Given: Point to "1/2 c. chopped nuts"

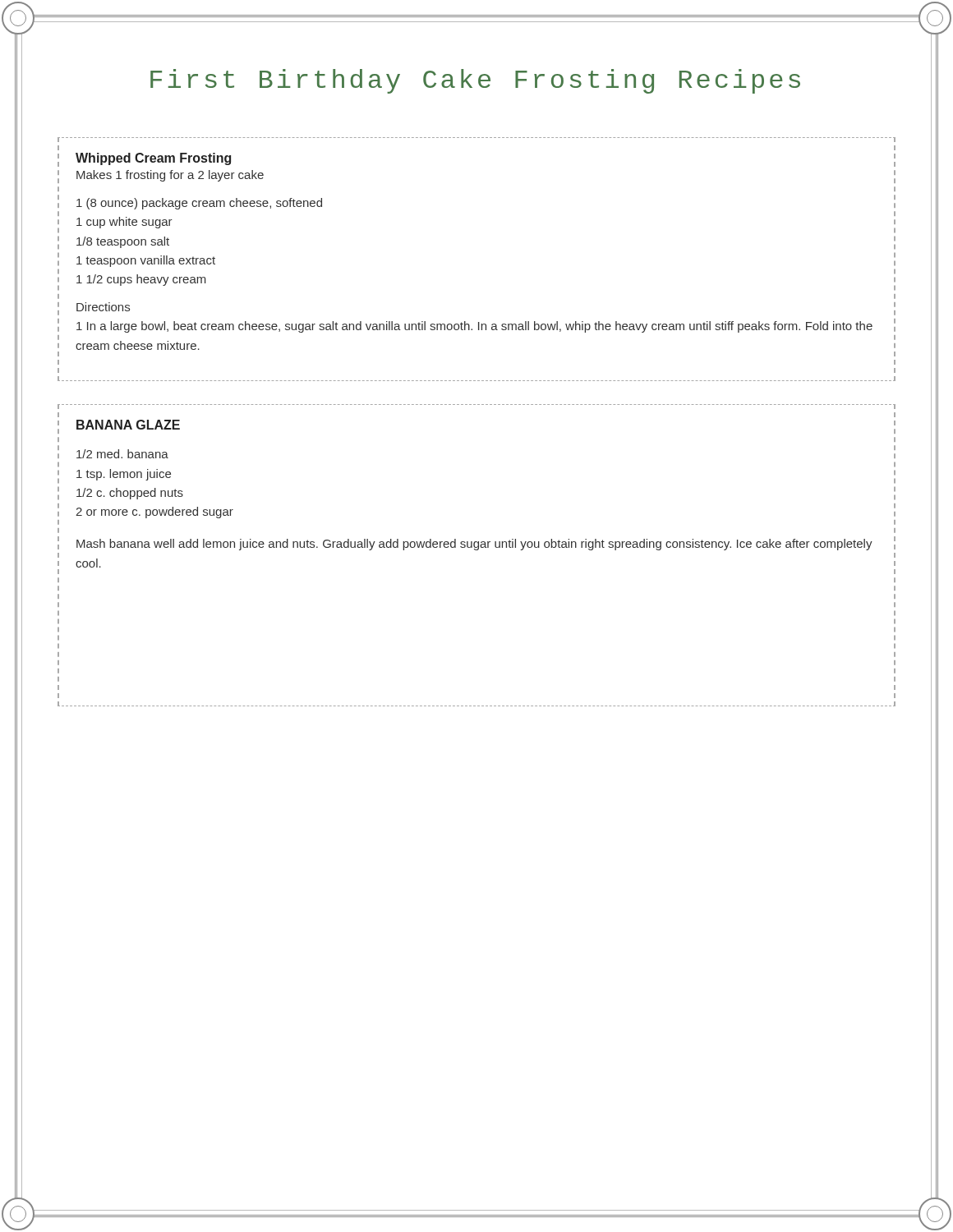Looking at the screenshot, I should pos(129,492).
